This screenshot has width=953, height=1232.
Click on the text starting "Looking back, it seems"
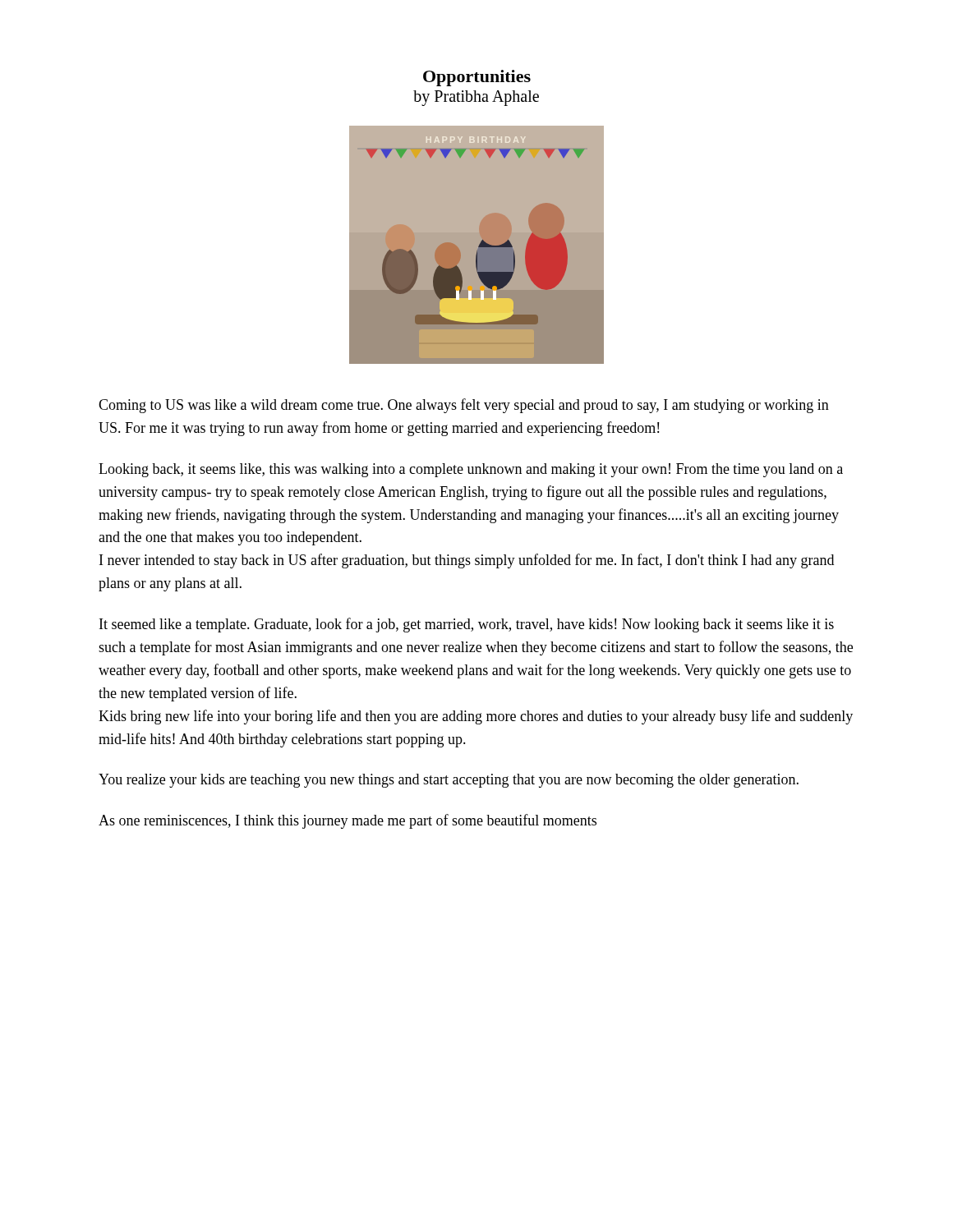coord(471,526)
